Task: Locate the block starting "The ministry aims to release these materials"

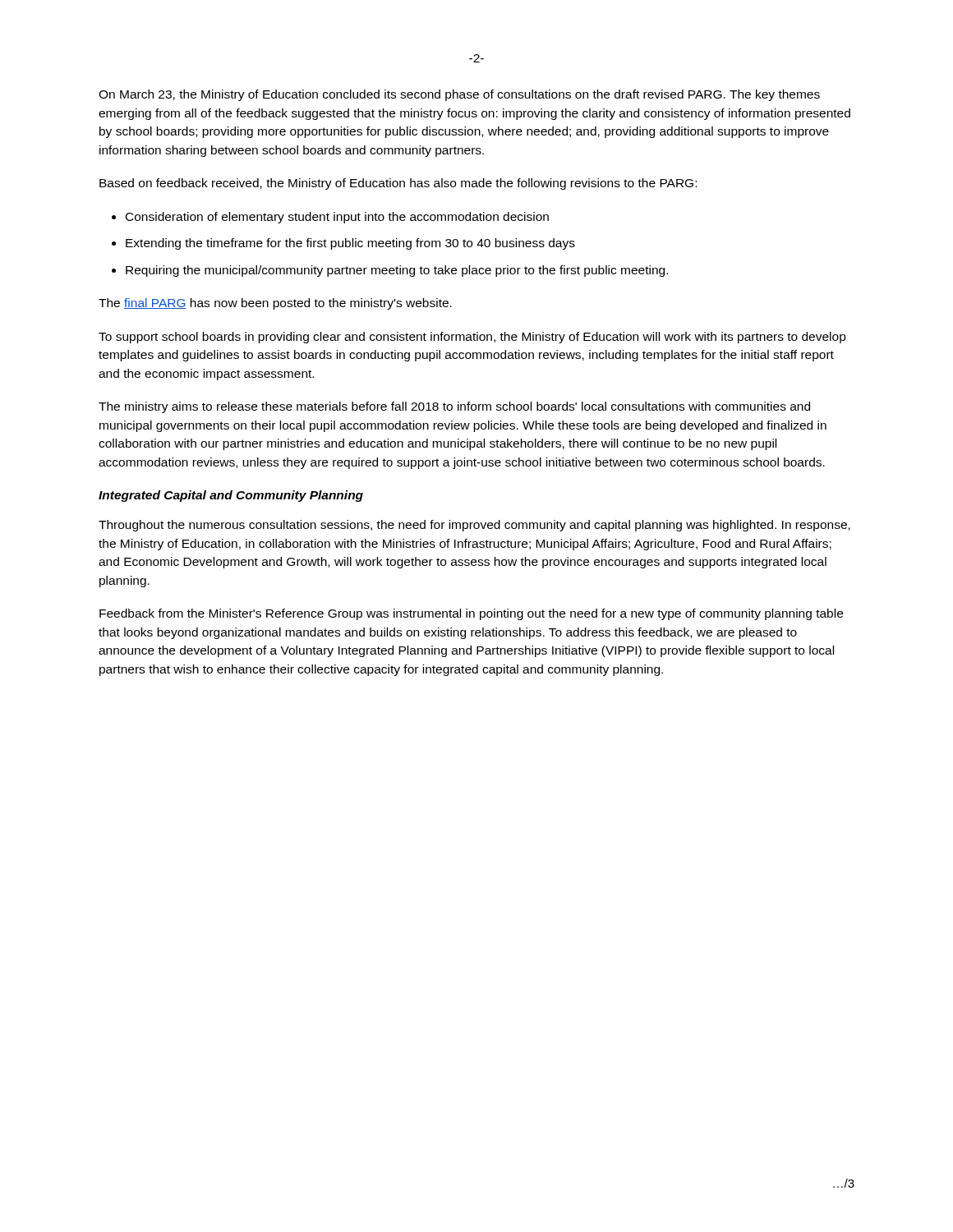Action: 463,434
